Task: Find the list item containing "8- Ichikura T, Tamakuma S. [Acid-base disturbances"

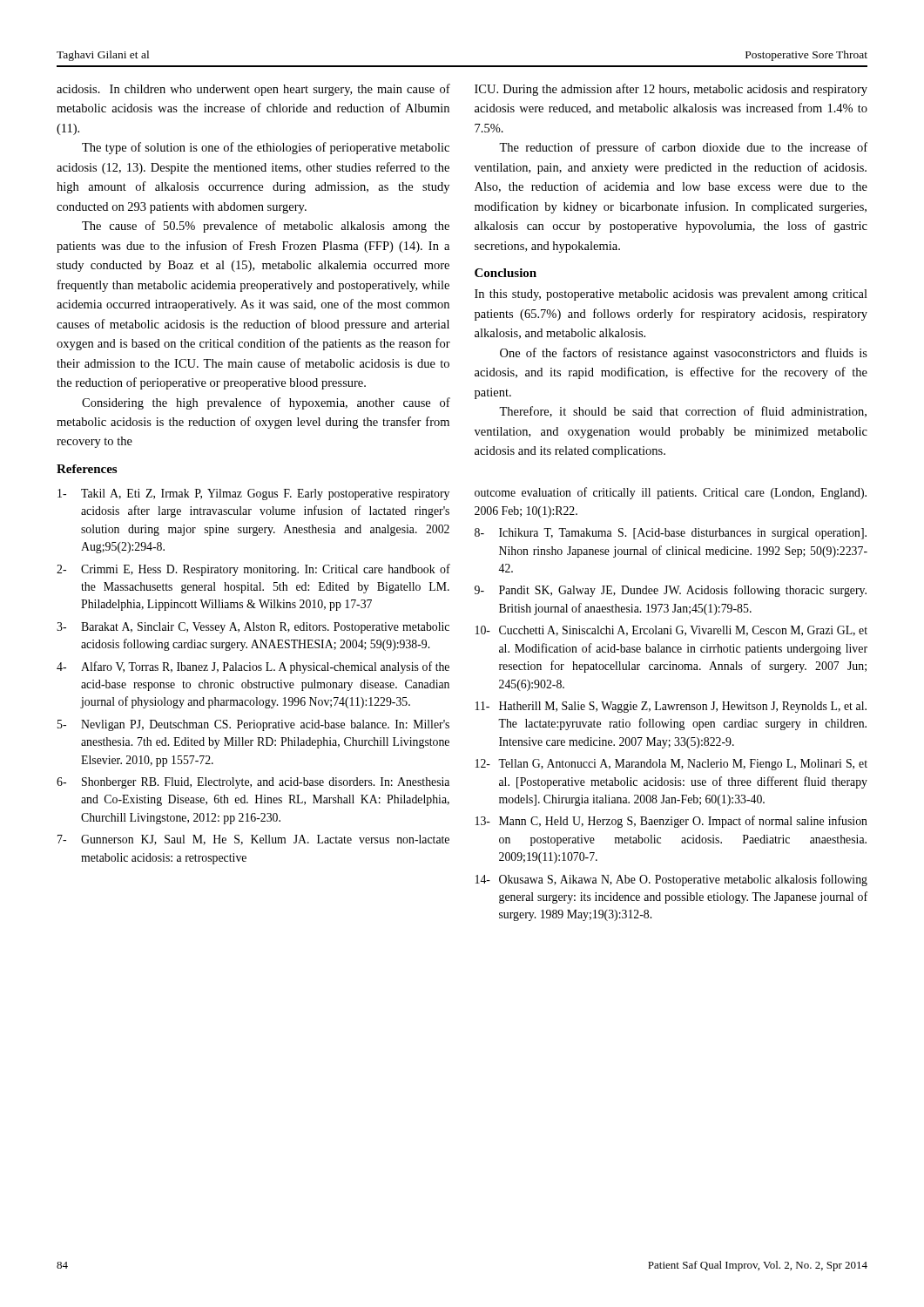Action: click(671, 551)
